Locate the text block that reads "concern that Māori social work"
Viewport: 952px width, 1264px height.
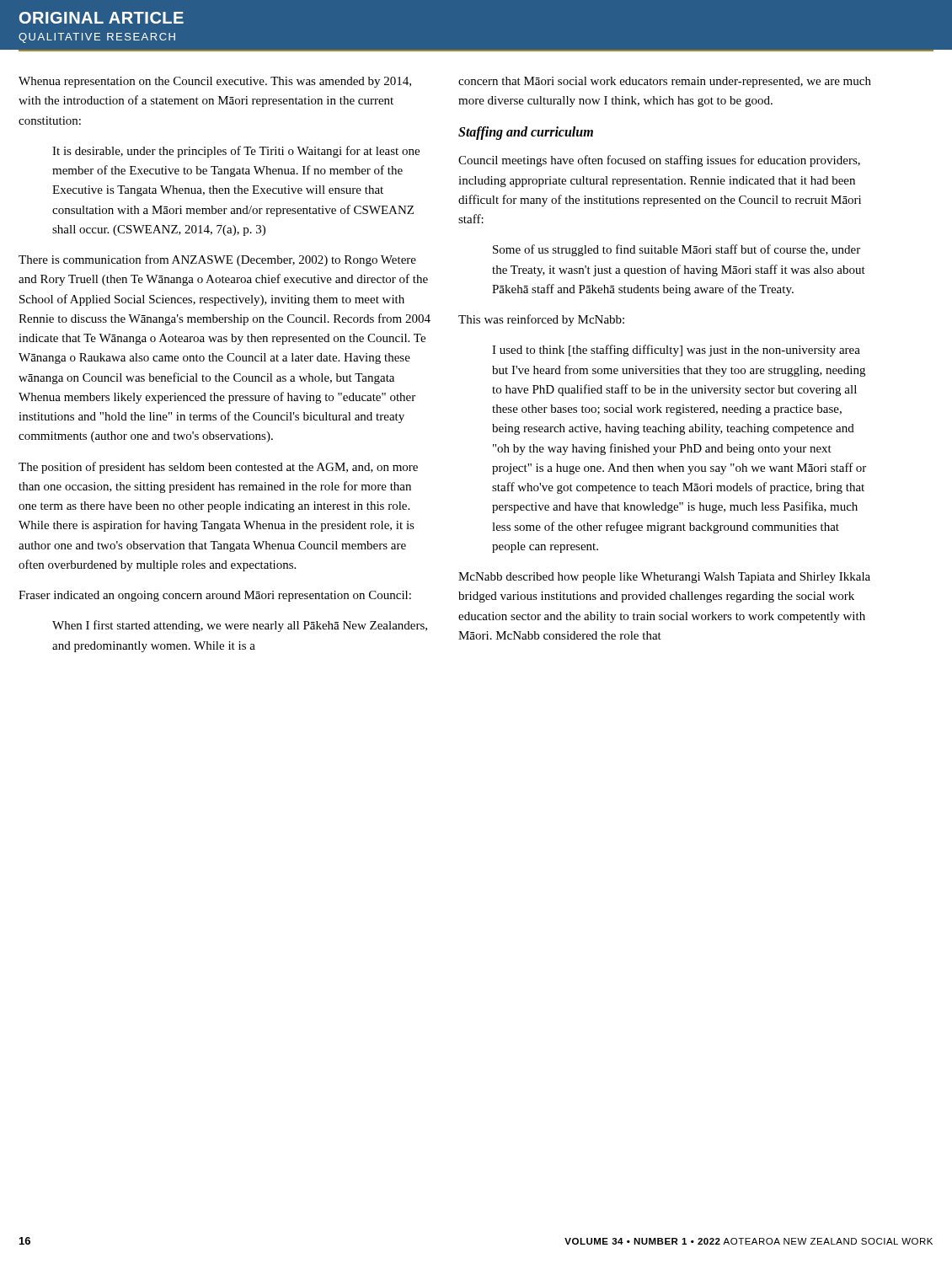(x=665, y=91)
